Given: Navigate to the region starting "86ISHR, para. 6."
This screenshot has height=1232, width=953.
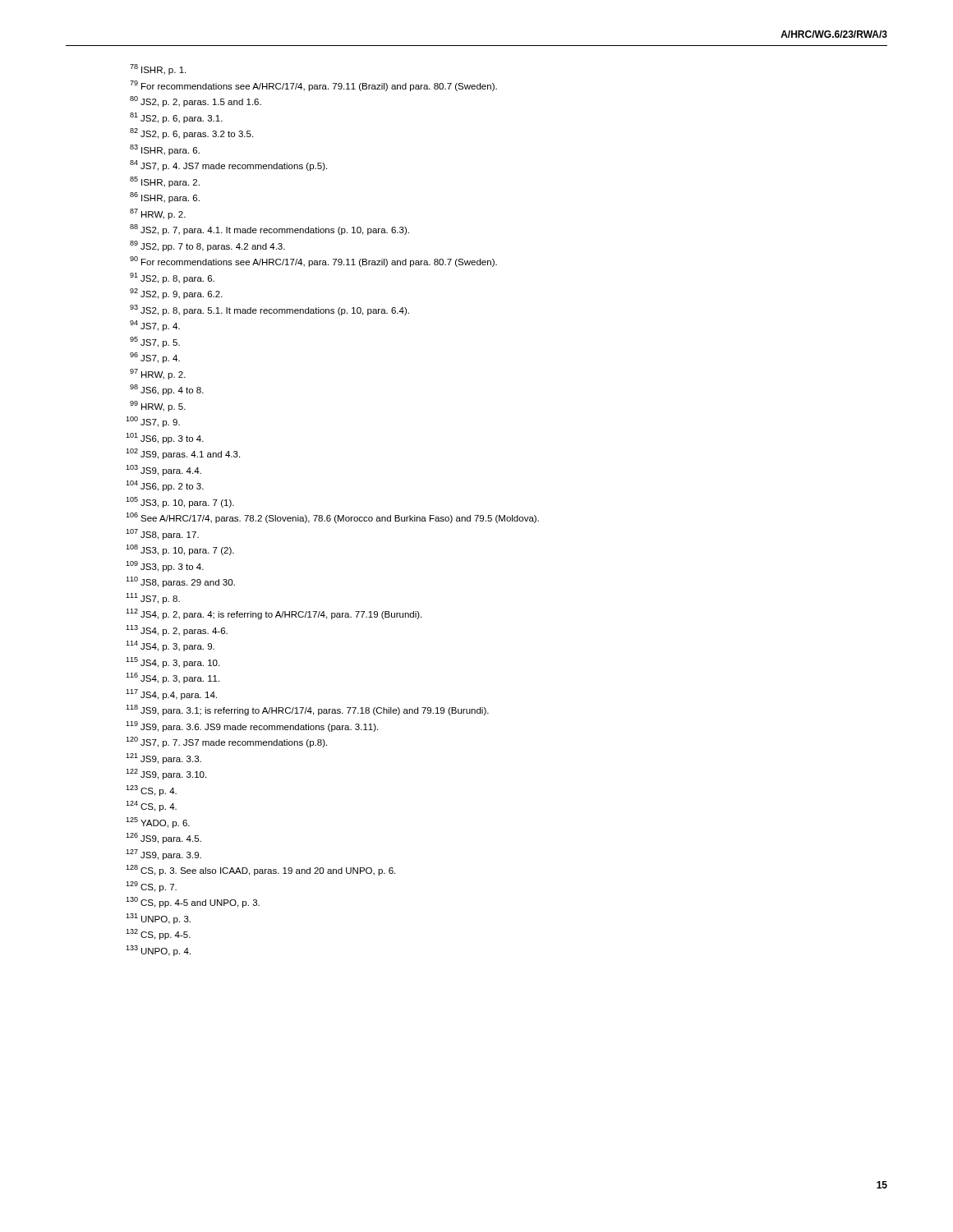Looking at the screenshot, I should [158, 196].
